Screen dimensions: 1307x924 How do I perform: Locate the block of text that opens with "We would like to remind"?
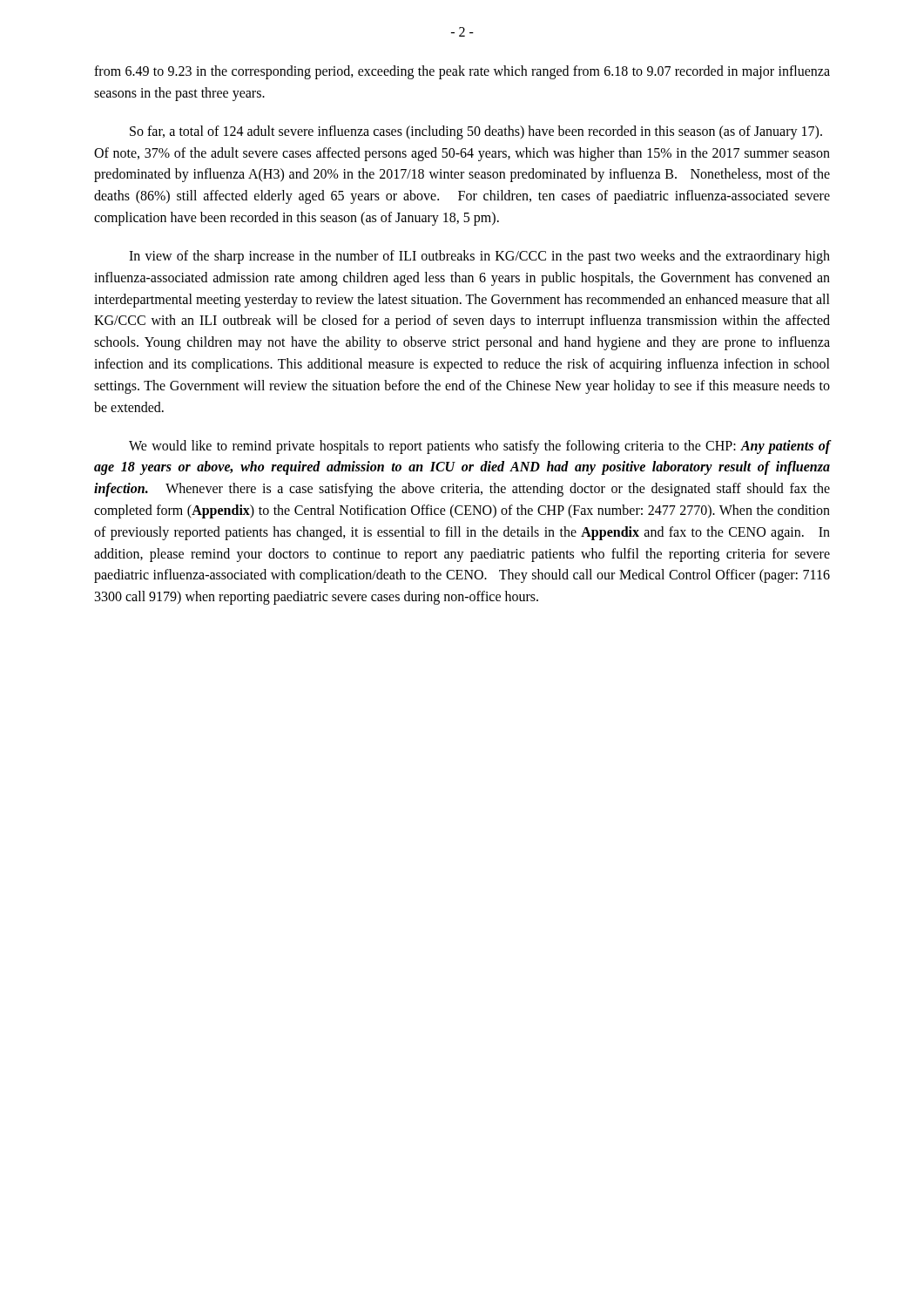click(x=462, y=522)
